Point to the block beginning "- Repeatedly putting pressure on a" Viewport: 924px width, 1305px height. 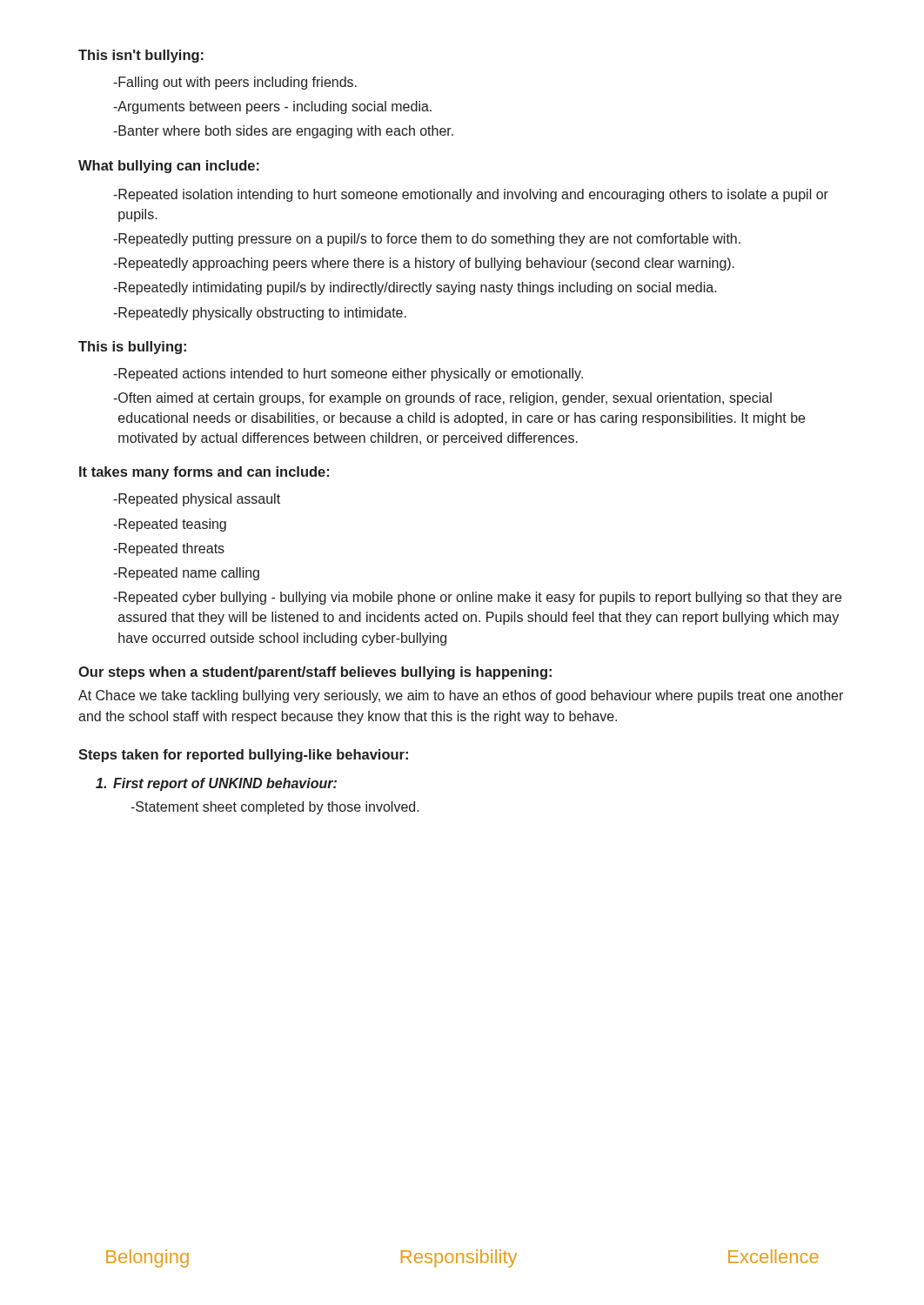(462, 239)
